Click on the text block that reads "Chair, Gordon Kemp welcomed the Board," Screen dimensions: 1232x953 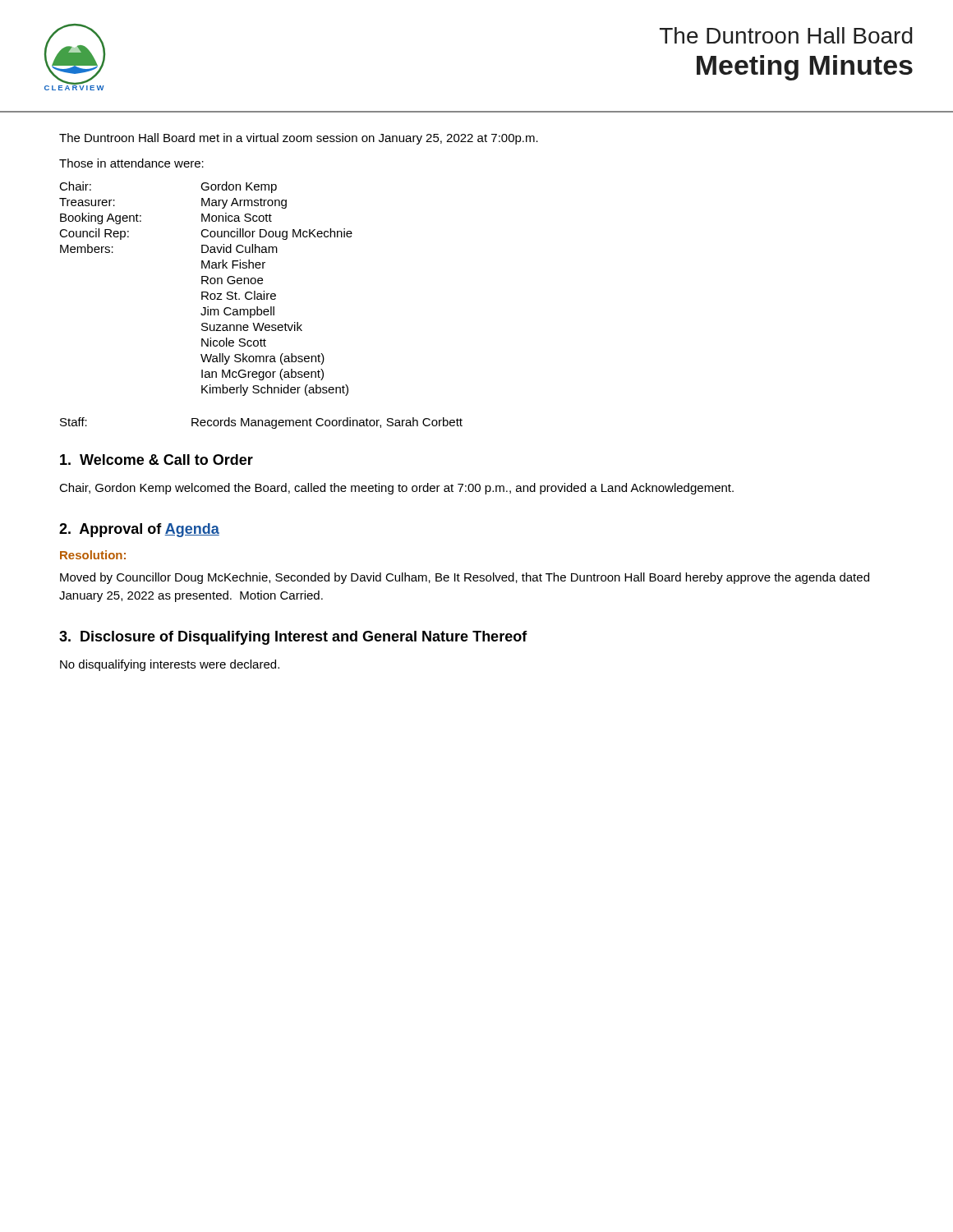click(397, 487)
